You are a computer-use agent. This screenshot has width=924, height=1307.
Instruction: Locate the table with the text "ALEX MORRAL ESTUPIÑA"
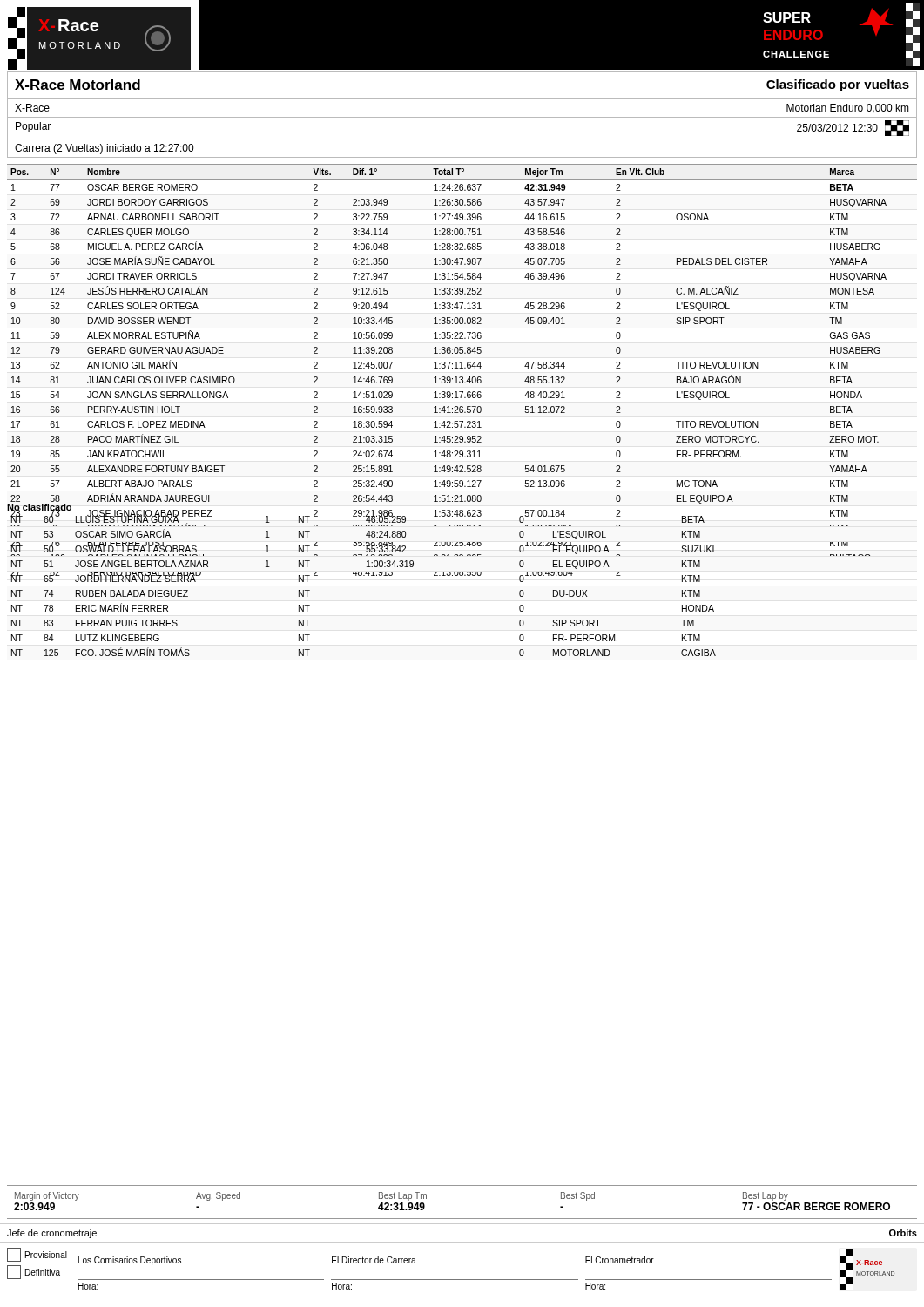tap(462, 372)
